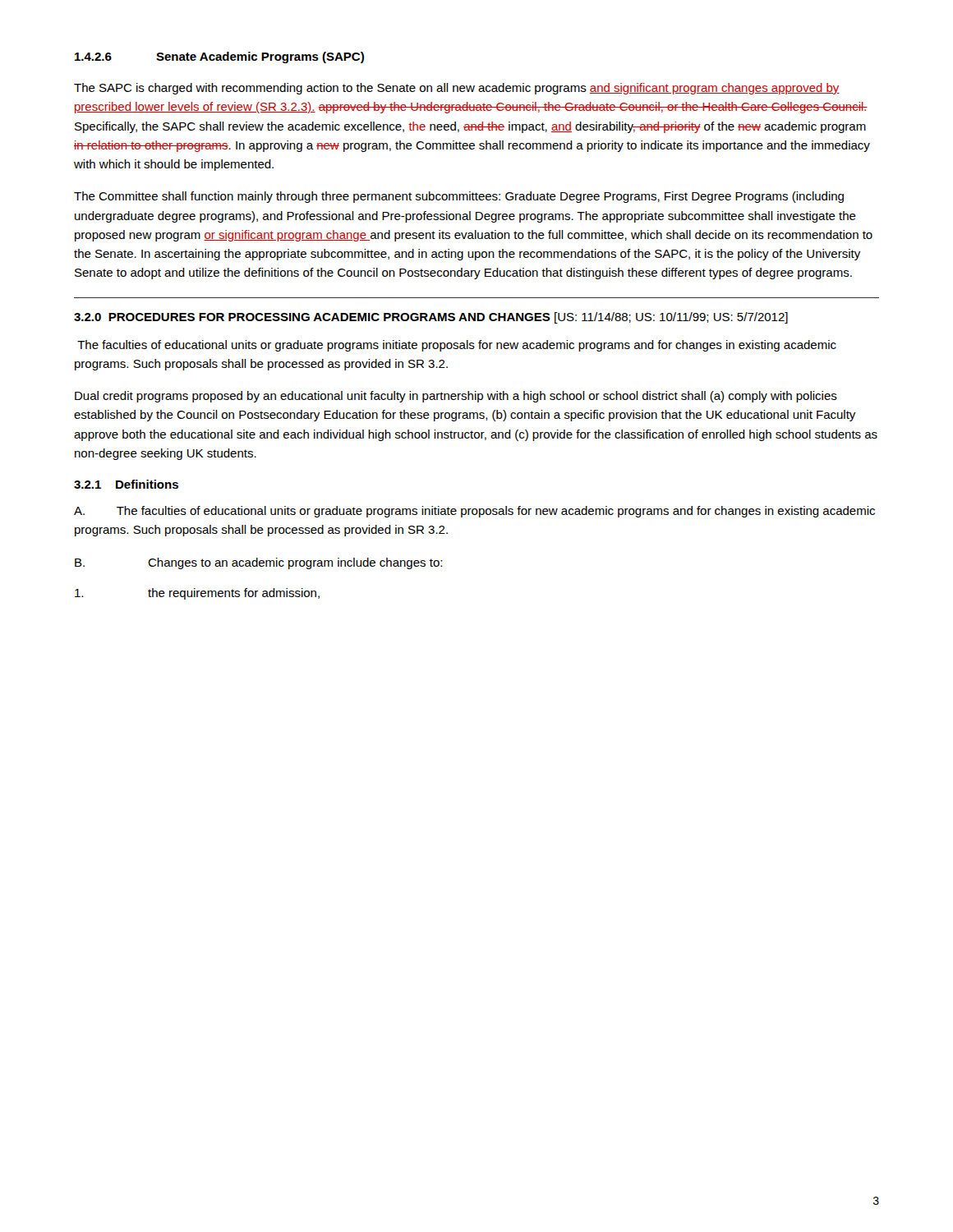Click on the text block starting "A. The faculties of educational units or"

pyautogui.click(x=476, y=520)
